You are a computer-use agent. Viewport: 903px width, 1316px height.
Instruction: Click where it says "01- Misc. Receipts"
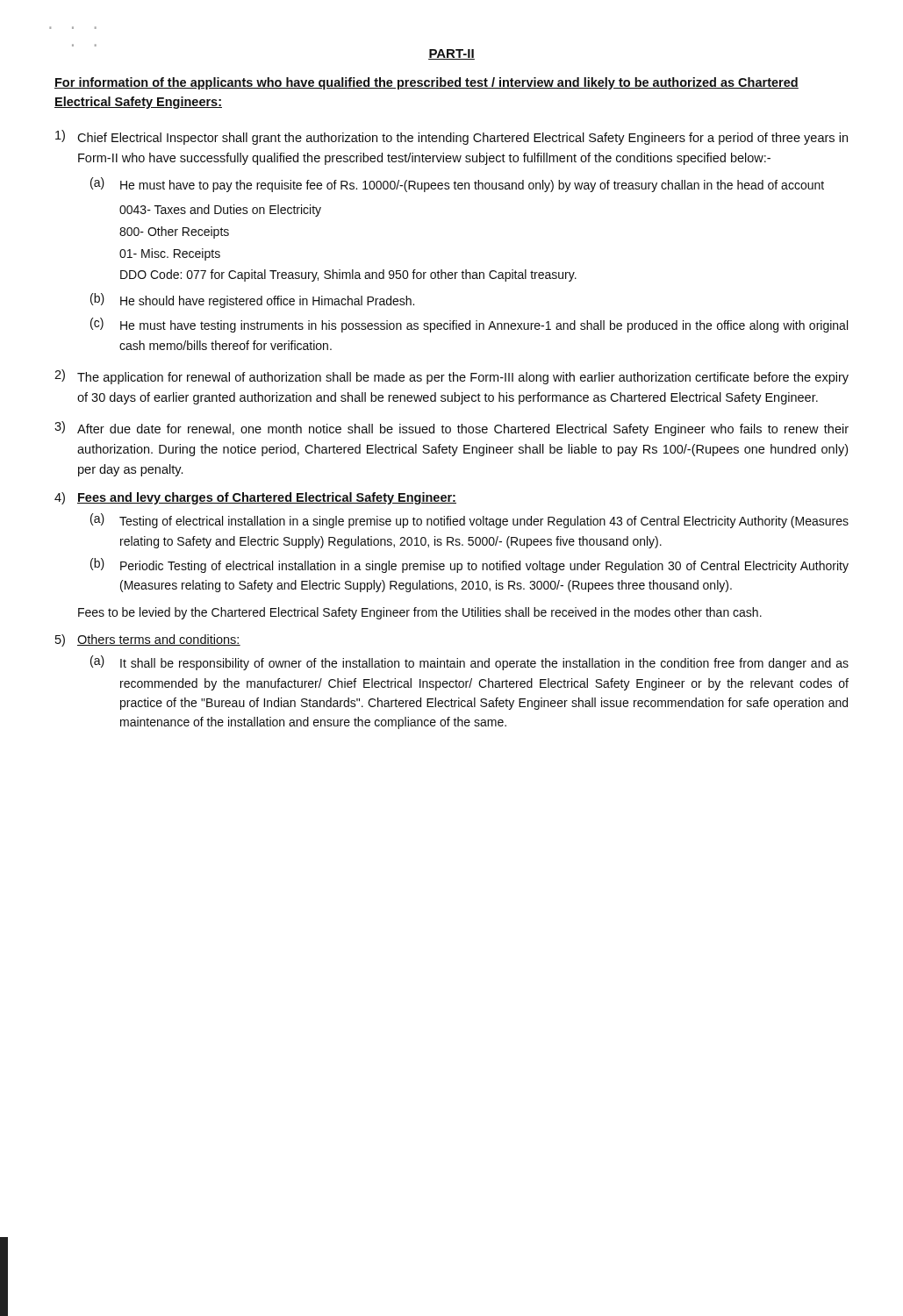click(170, 254)
